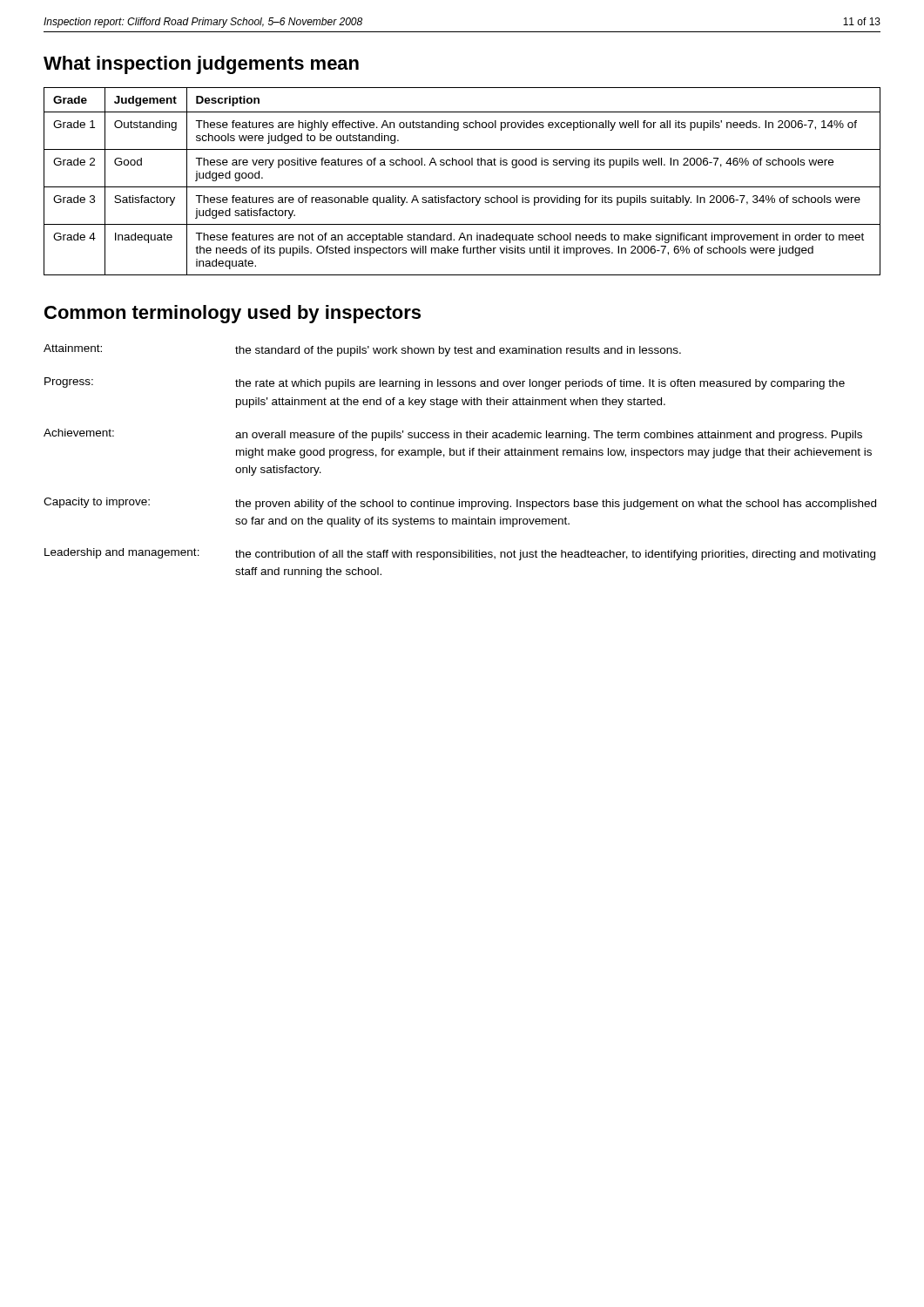Locate the table with the text "Grade 3"
924x1307 pixels.
click(462, 181)
